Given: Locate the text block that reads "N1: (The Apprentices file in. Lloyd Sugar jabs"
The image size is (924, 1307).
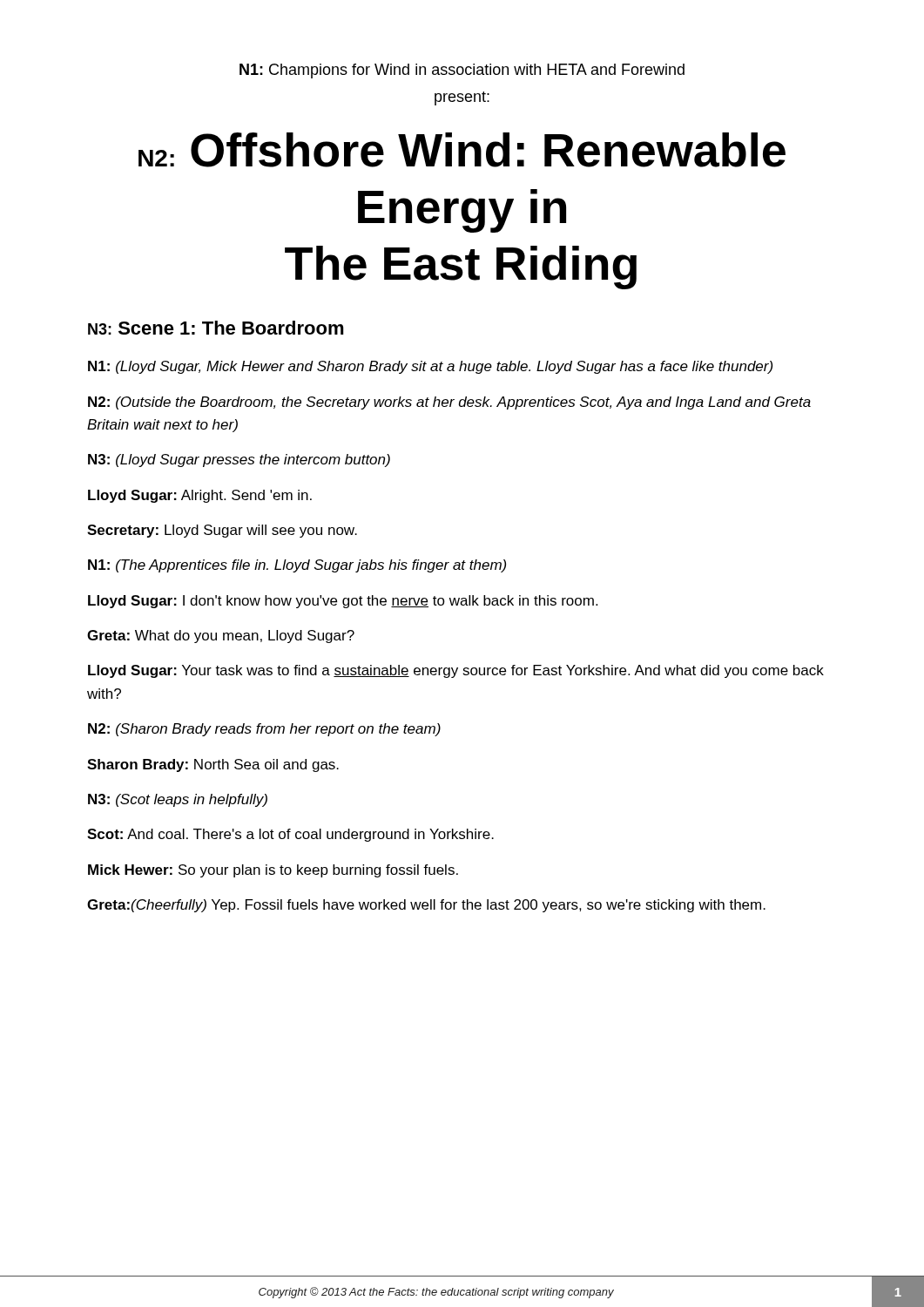Looking at the screenshot, I should [297, 565].
